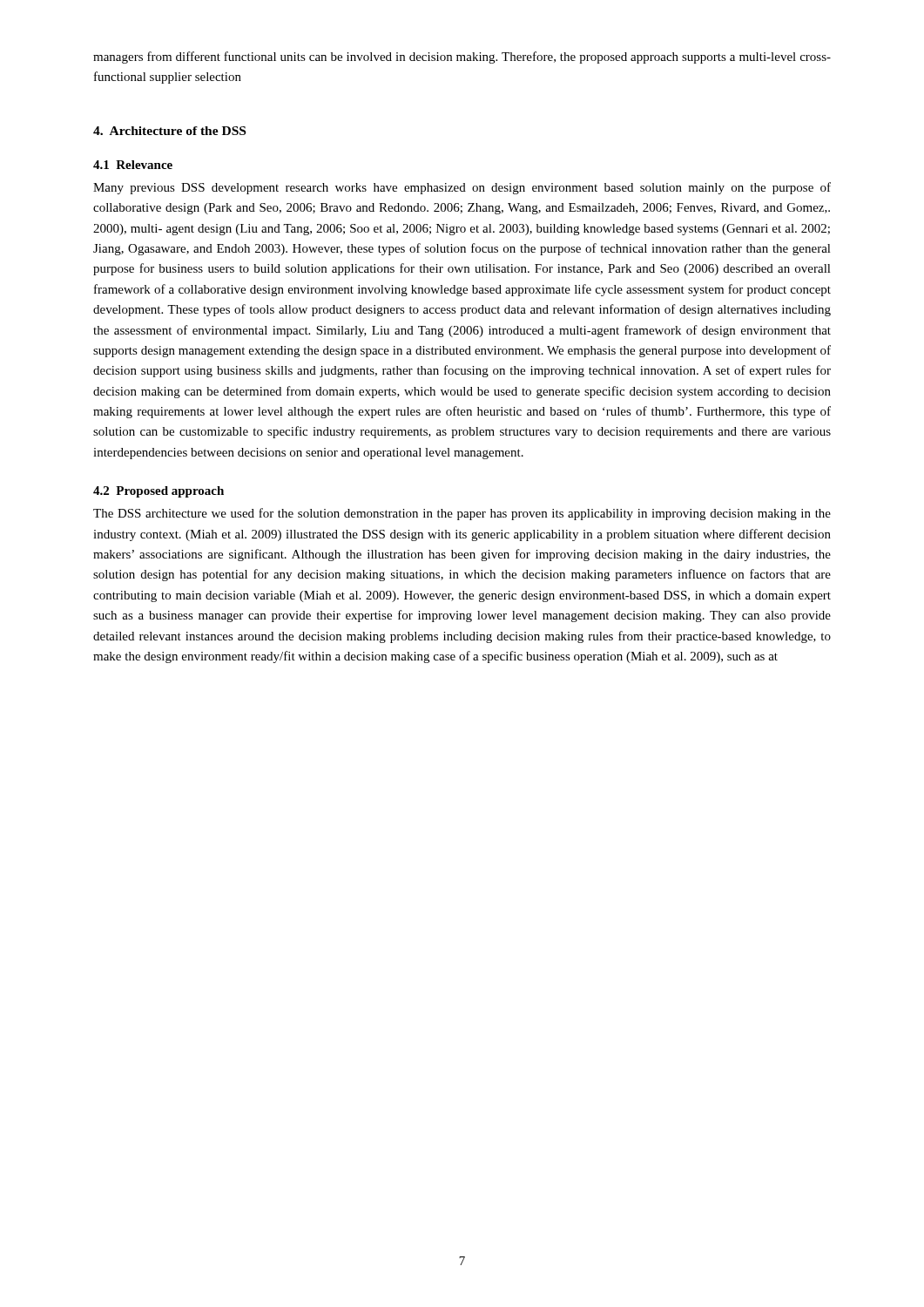Find the passage starting "4. Architecture of the DSS"

(170, 130)
